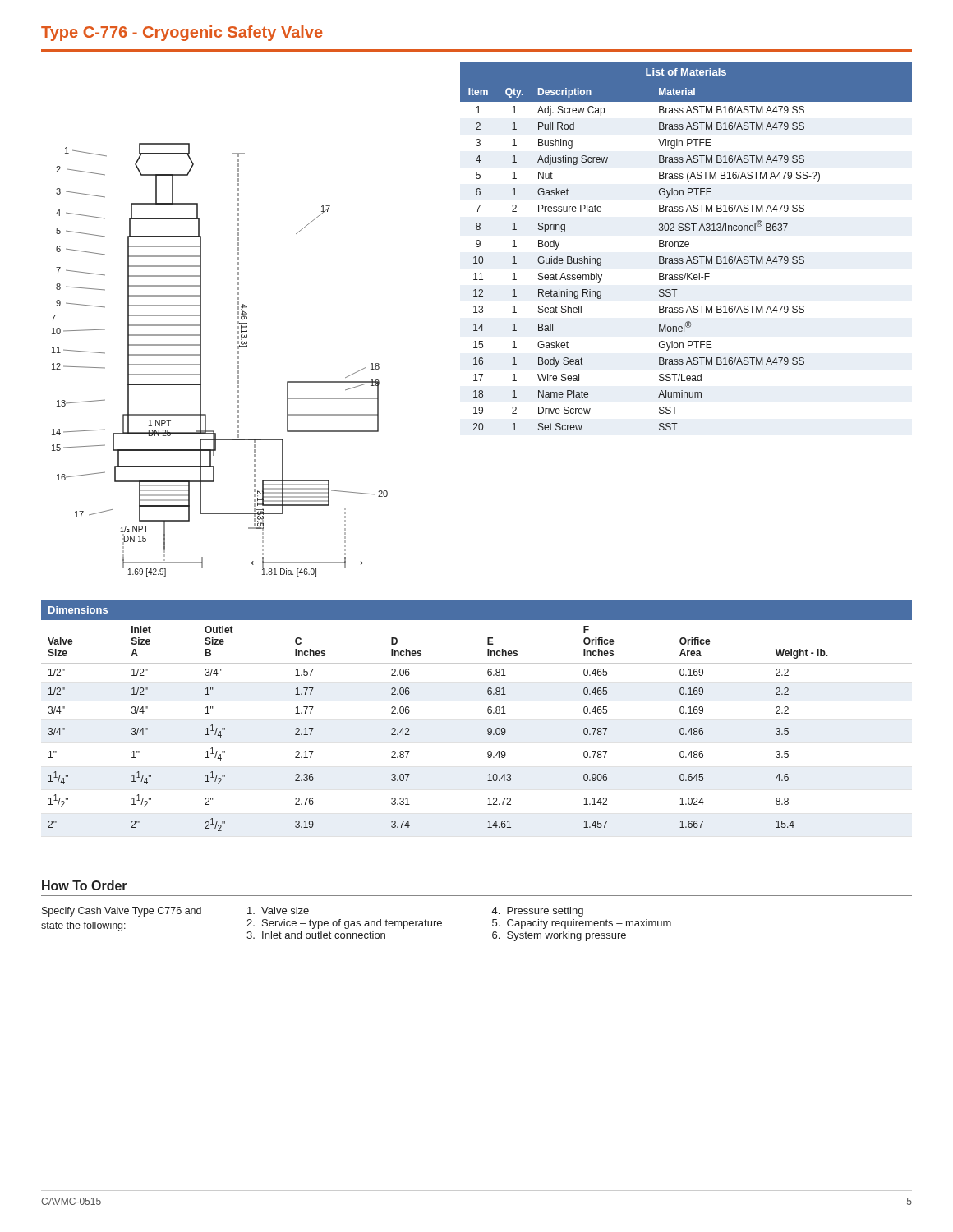The image size is (953, 1232).
Task: Click on the list item that reads "Valve size"
Action: pos(278,910)
